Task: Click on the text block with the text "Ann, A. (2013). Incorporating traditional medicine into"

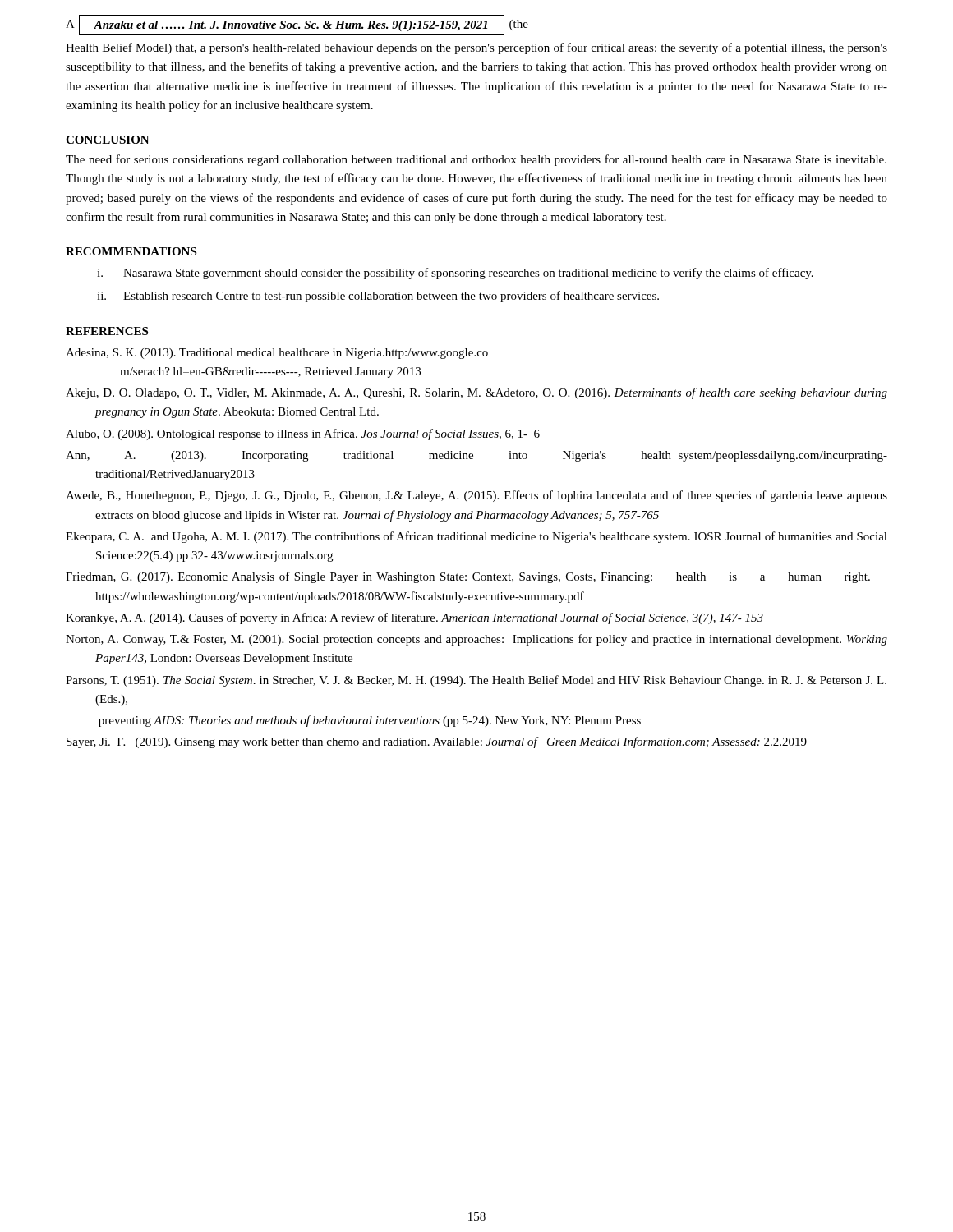Action: click(x=476, y=464)
